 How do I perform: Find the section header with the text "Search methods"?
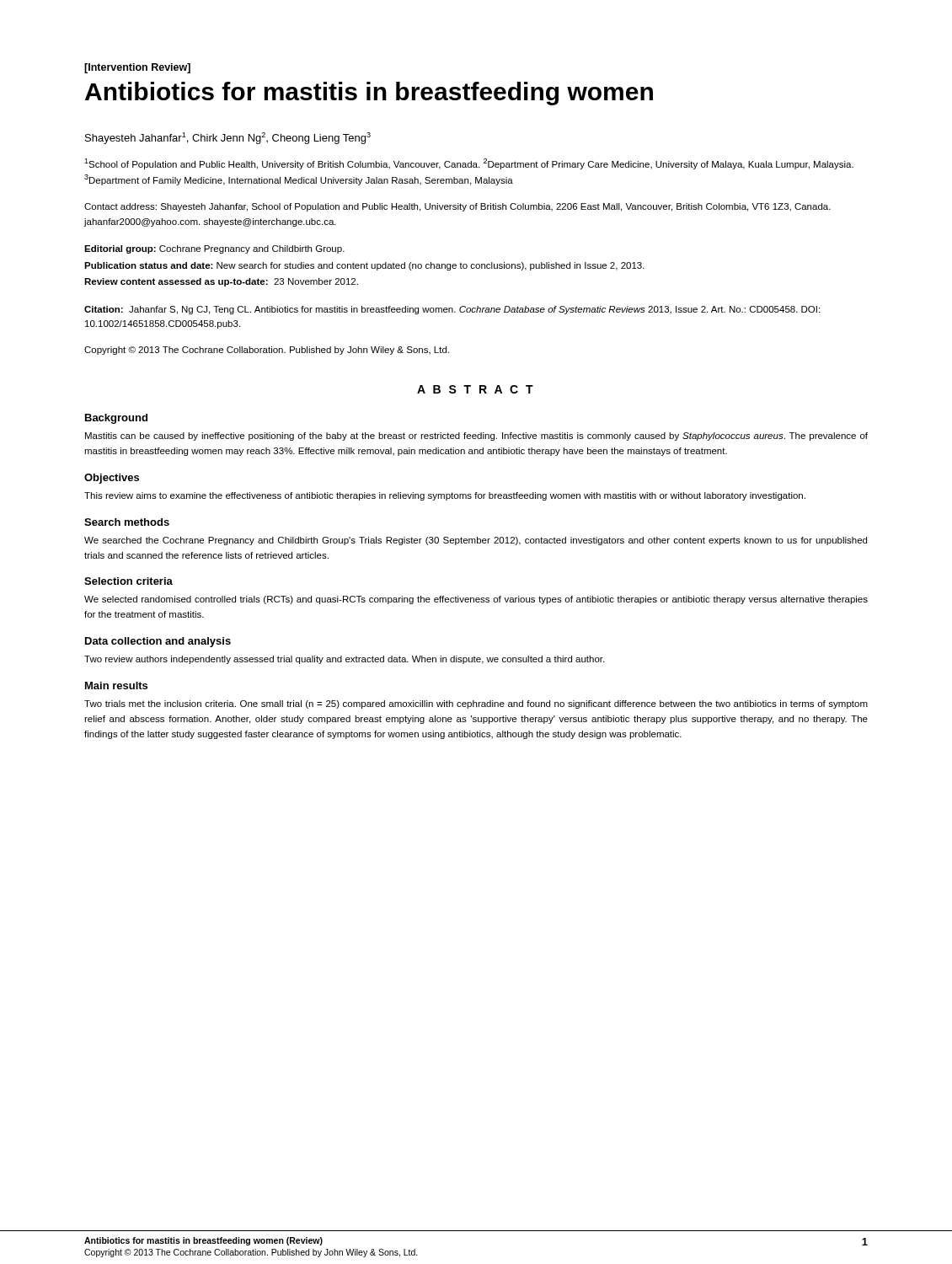pos(127,522)
